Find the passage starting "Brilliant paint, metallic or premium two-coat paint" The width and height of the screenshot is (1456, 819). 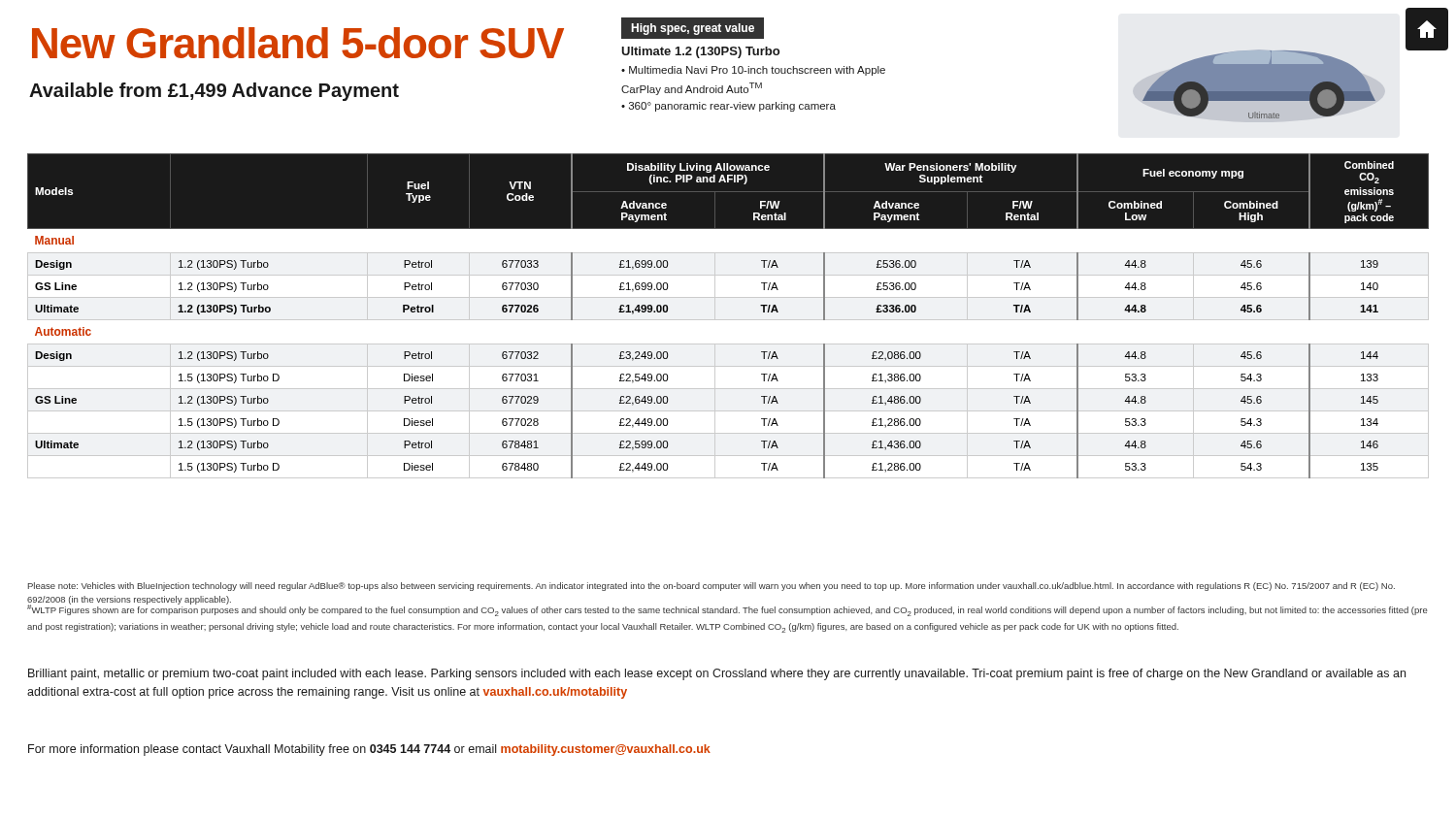click(717, 683)
